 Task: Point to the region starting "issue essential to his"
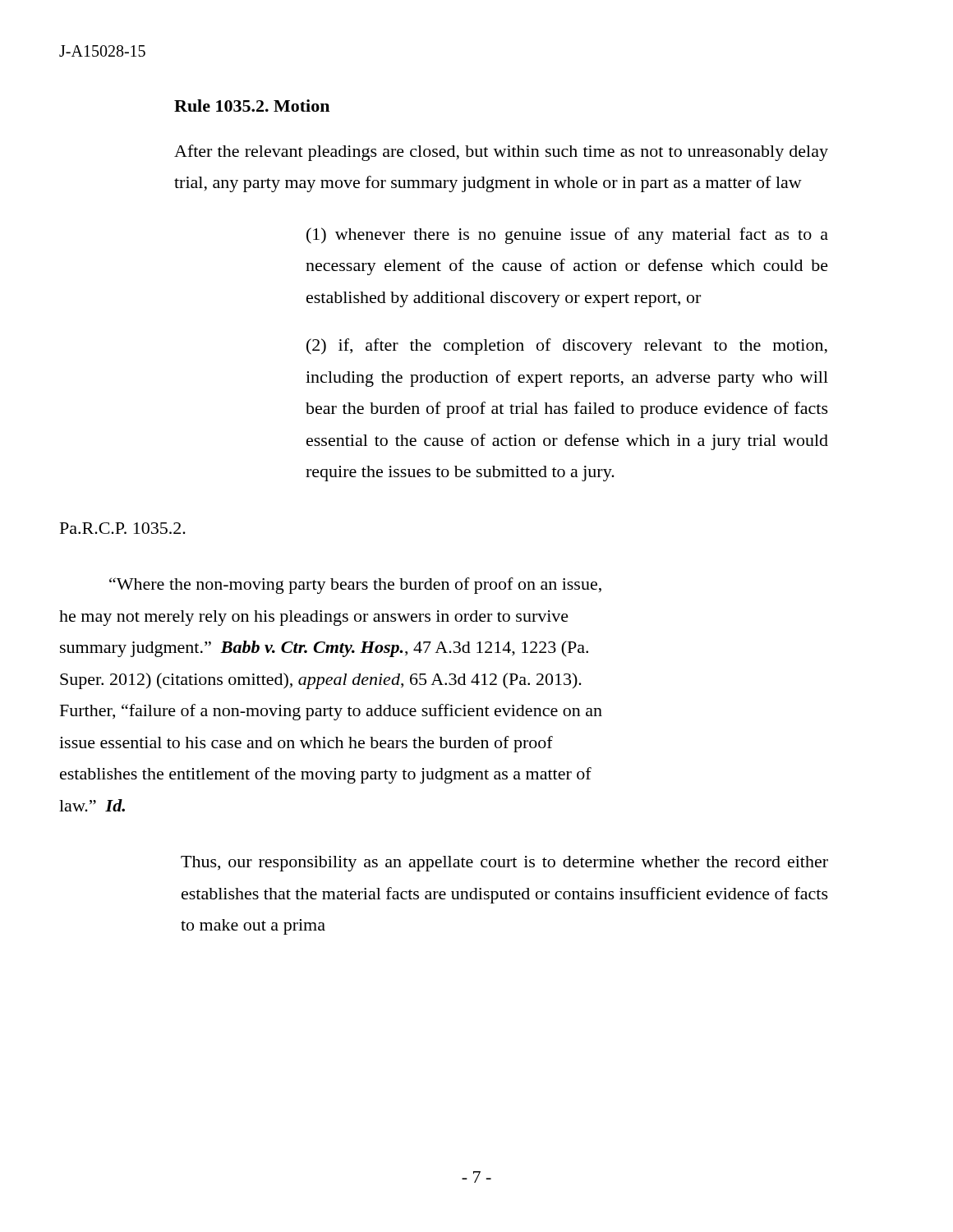point(306,742)
